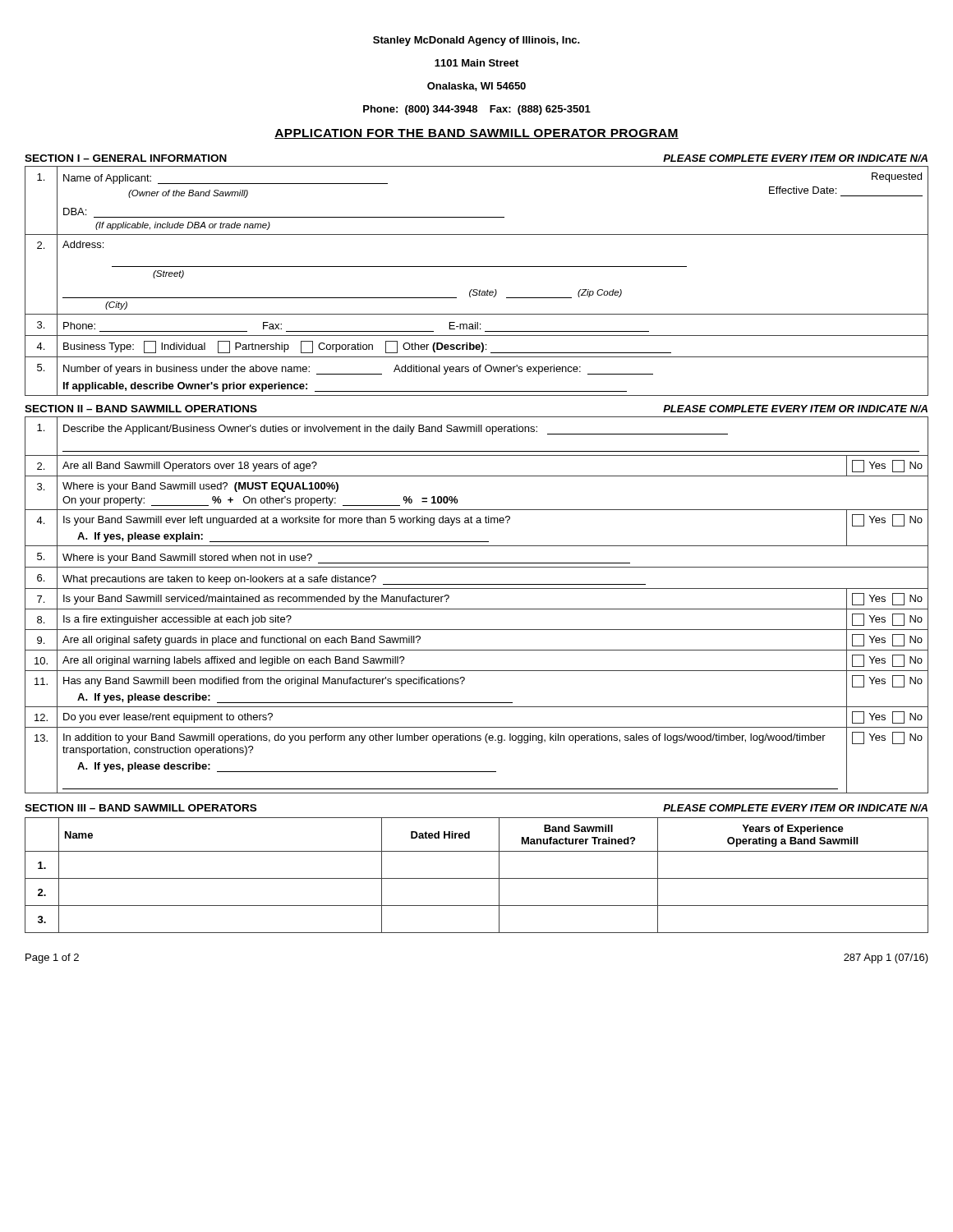The image size is (953, 1232).
Task: Locate the table with the text "Describe the Applicant/Business Owner's duties"
Action: tap(476, 605)
